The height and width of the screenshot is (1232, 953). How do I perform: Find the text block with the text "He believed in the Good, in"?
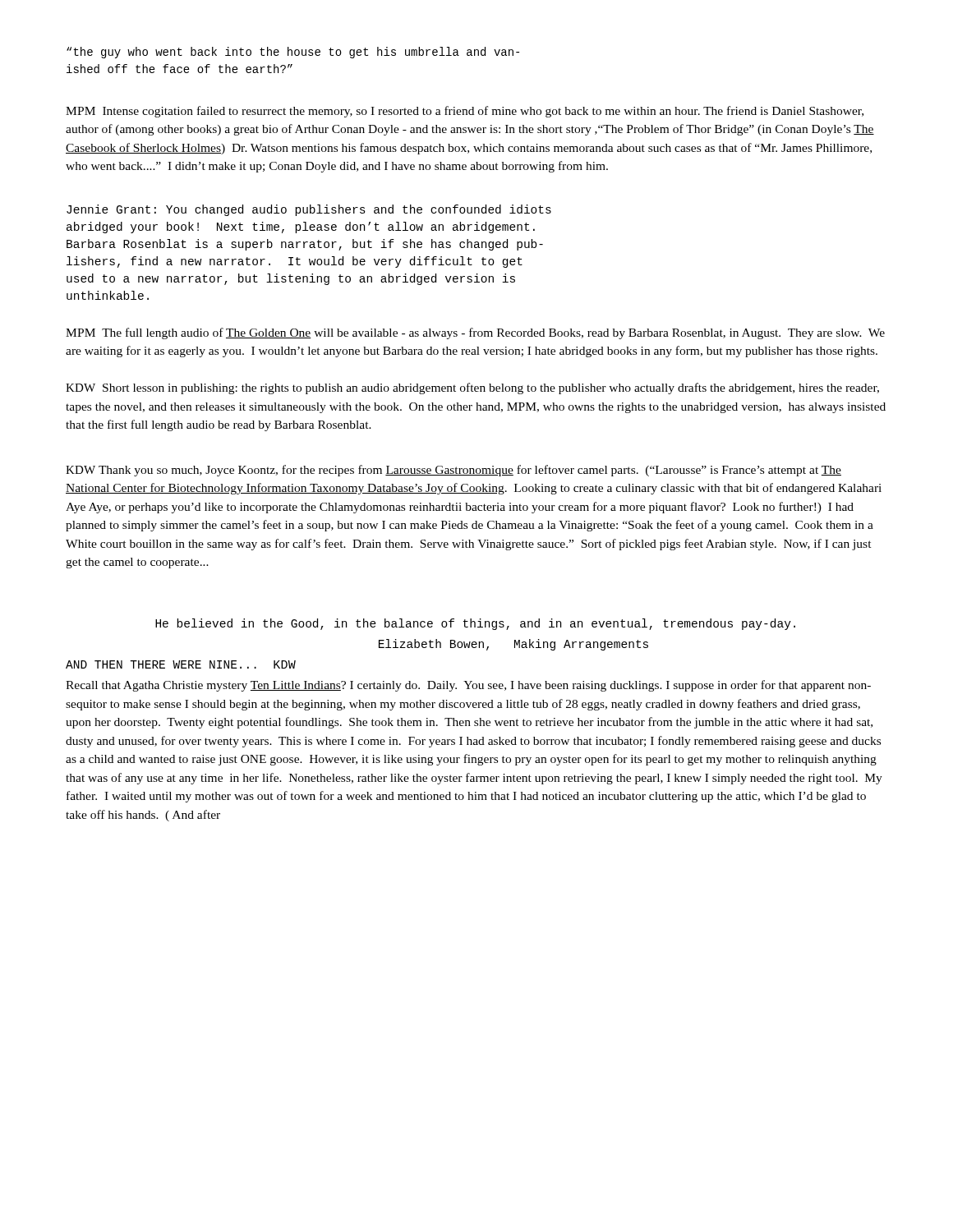[476, 635]
